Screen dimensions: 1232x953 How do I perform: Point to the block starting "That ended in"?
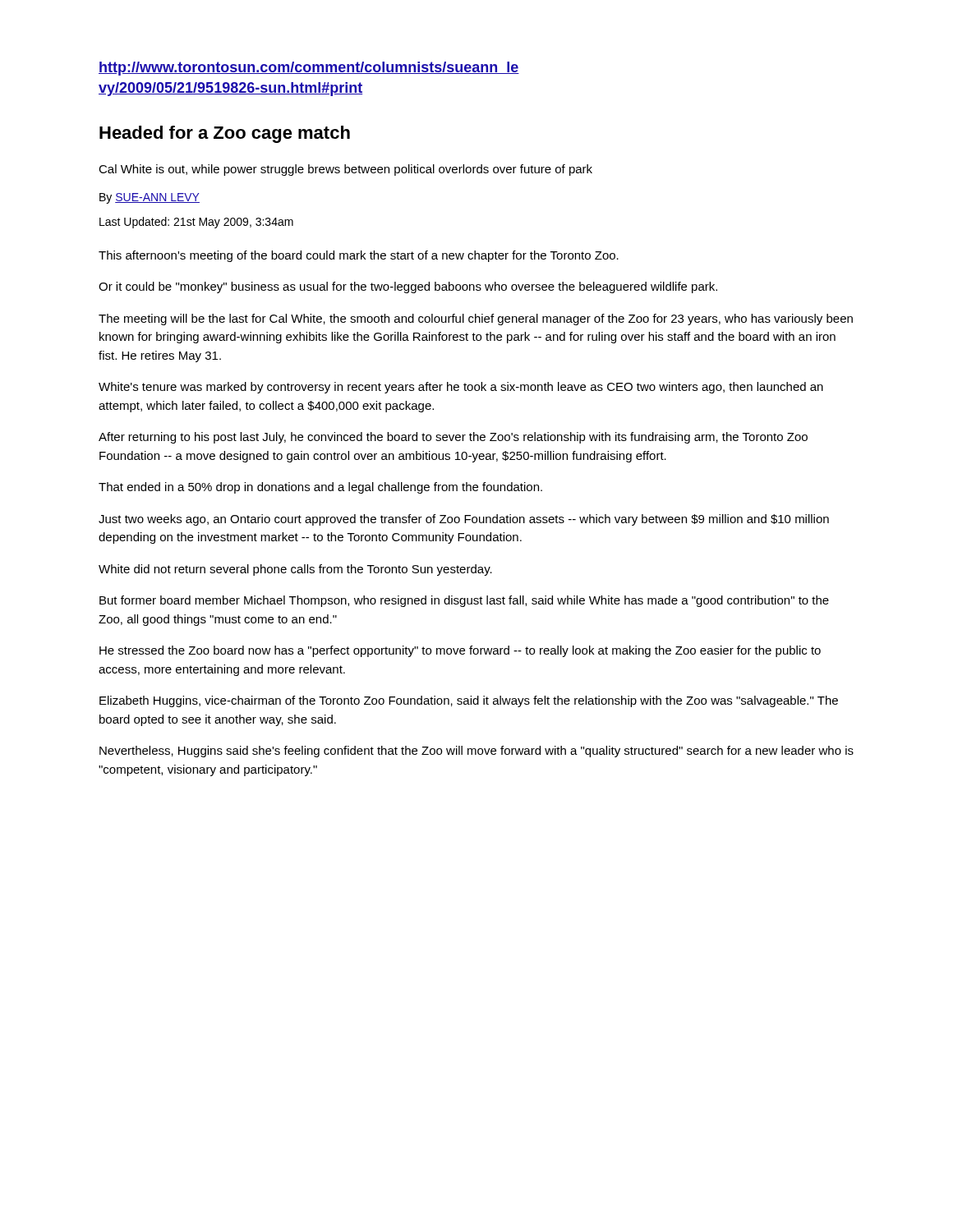tap(321, 487)
